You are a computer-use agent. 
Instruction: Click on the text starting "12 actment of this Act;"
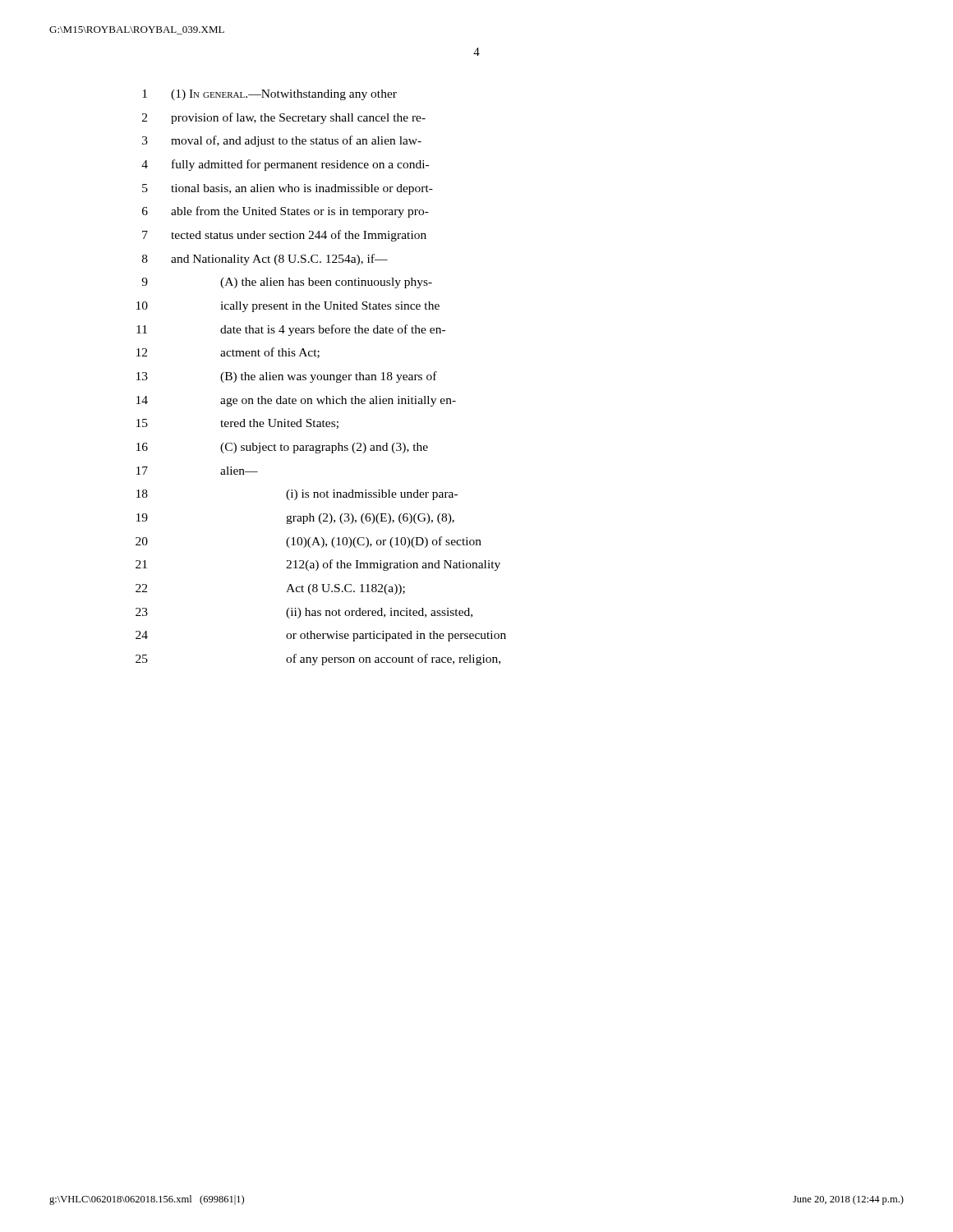click(x=228, y=353)
